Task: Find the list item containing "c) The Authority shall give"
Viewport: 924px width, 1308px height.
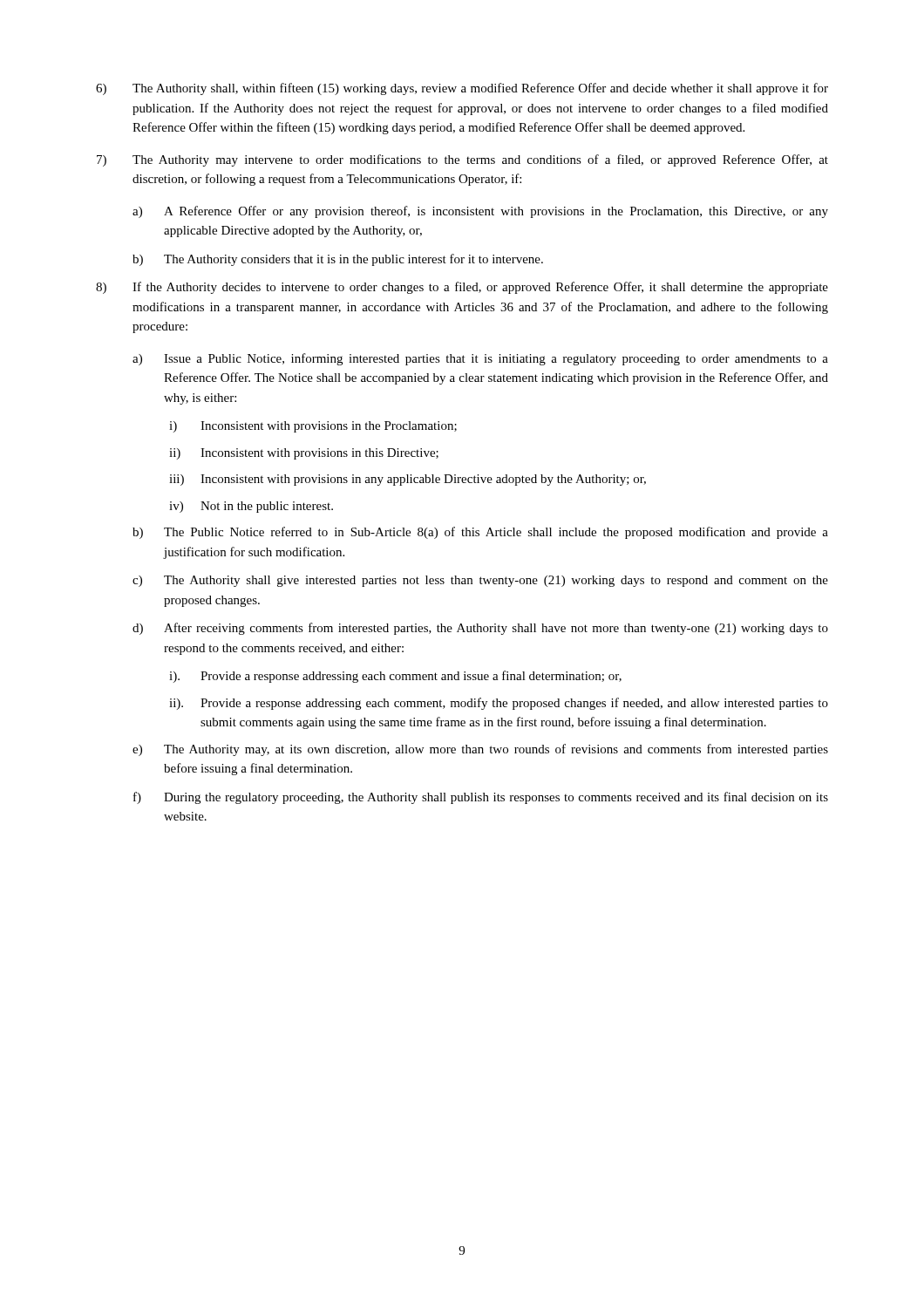Action: tap(480, 590)
